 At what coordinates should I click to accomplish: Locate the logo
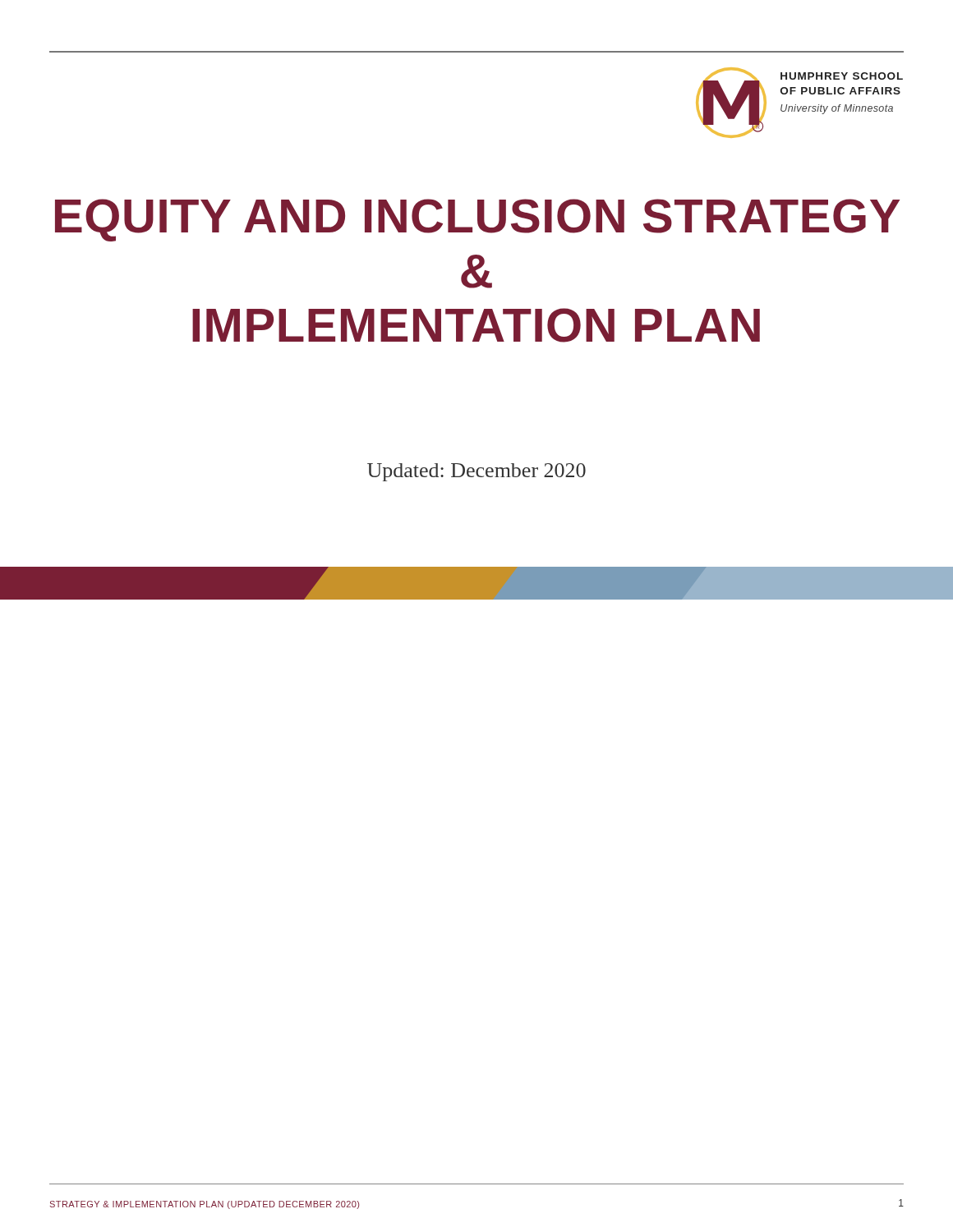tap(799, 103)
